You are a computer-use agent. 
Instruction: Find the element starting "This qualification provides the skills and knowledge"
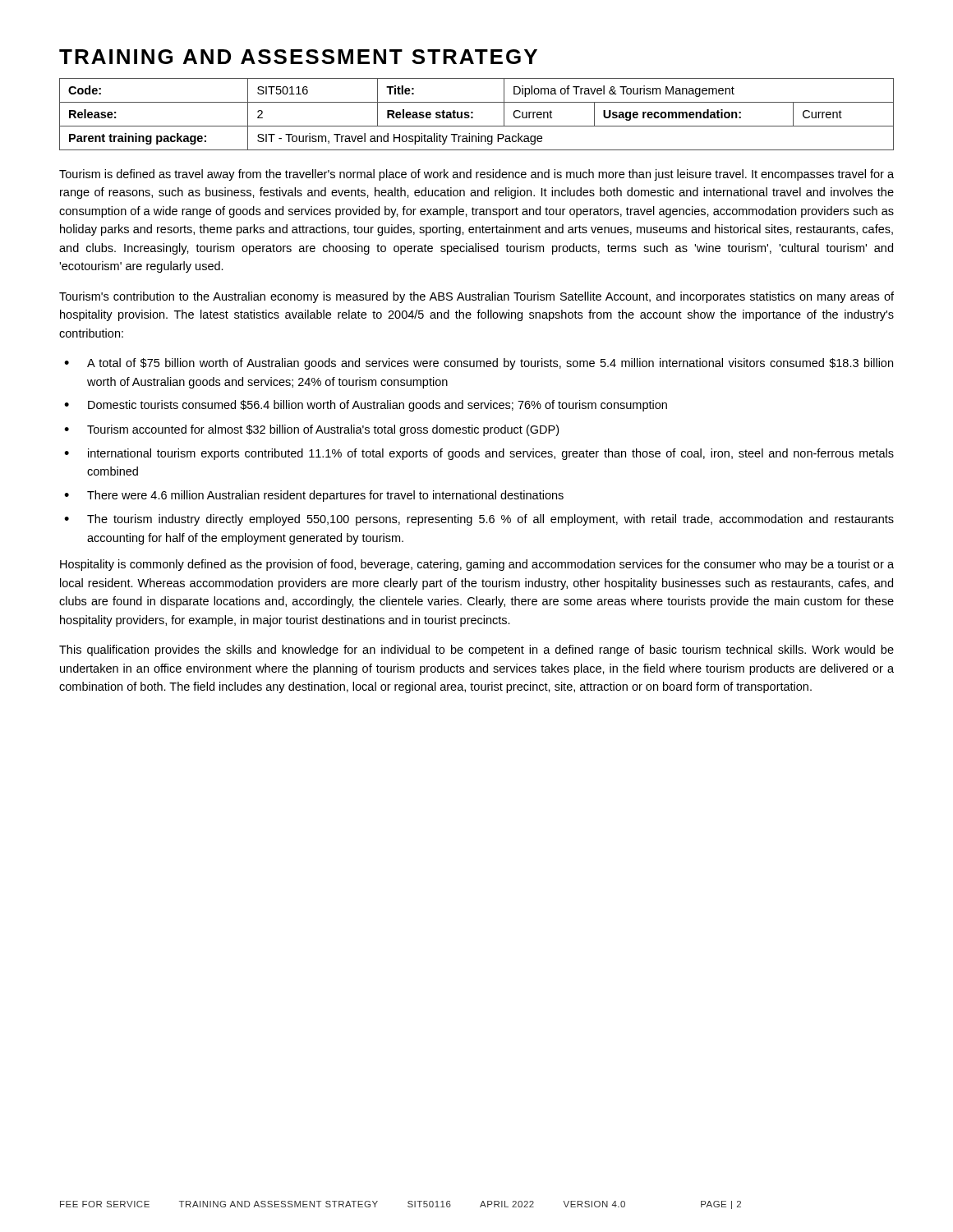click(x=476, y=668)
